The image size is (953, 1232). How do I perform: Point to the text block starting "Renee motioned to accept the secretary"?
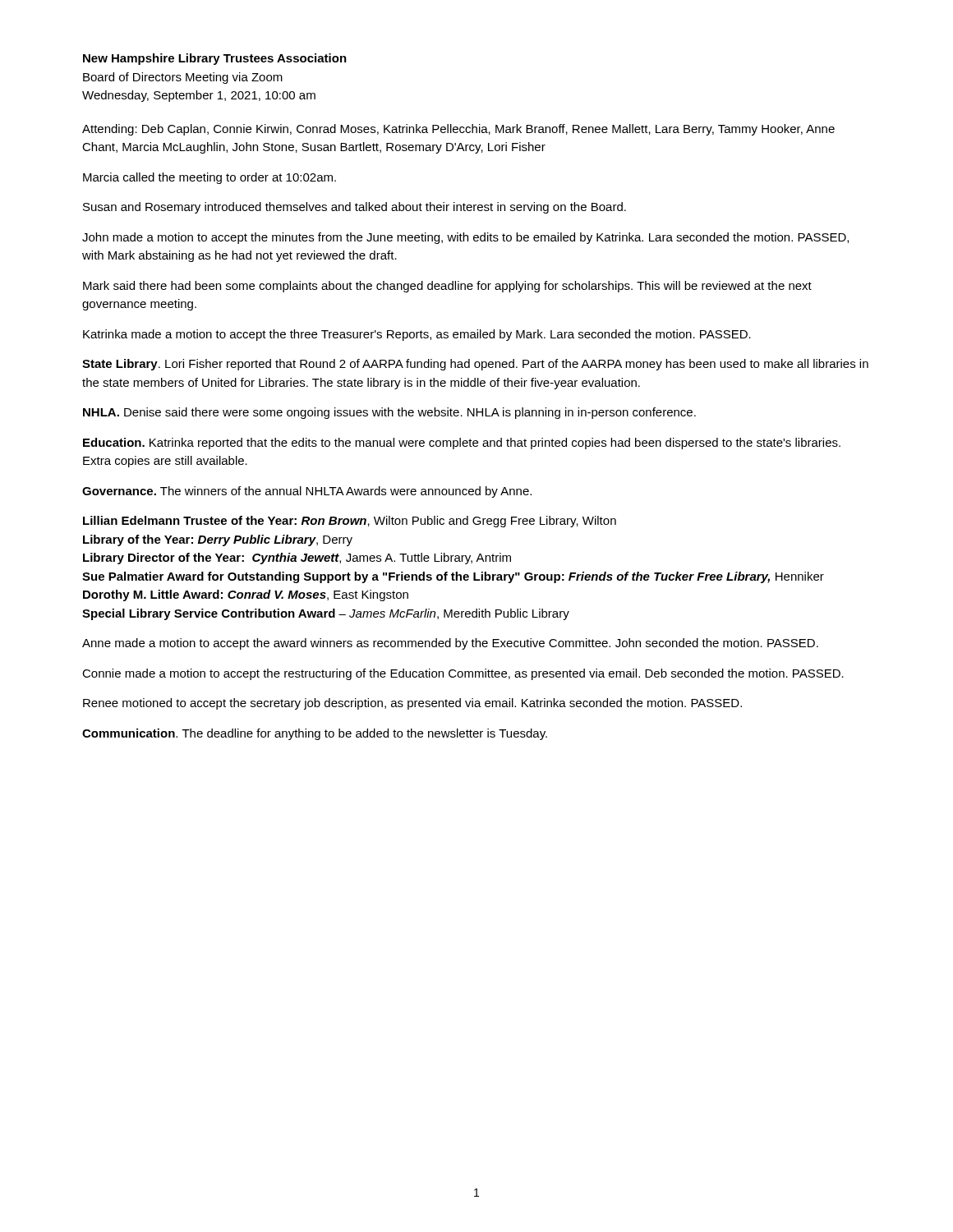tap(413, 703)
